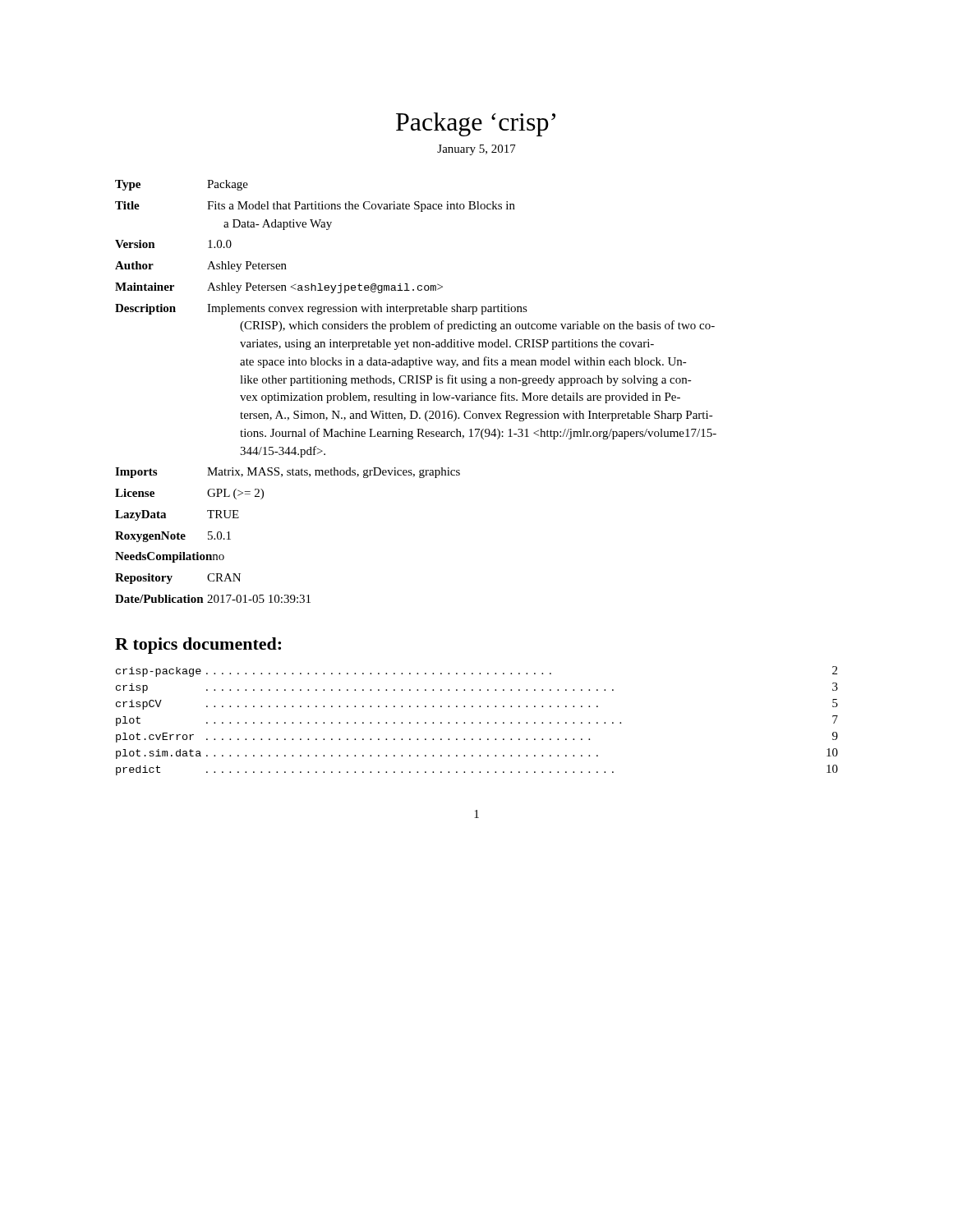The width and height of the screenshot is (953, 1232).
Task: Point to the text starting "Description Implements convex regression with interpretable sharp"
Action: click(476, 380)
